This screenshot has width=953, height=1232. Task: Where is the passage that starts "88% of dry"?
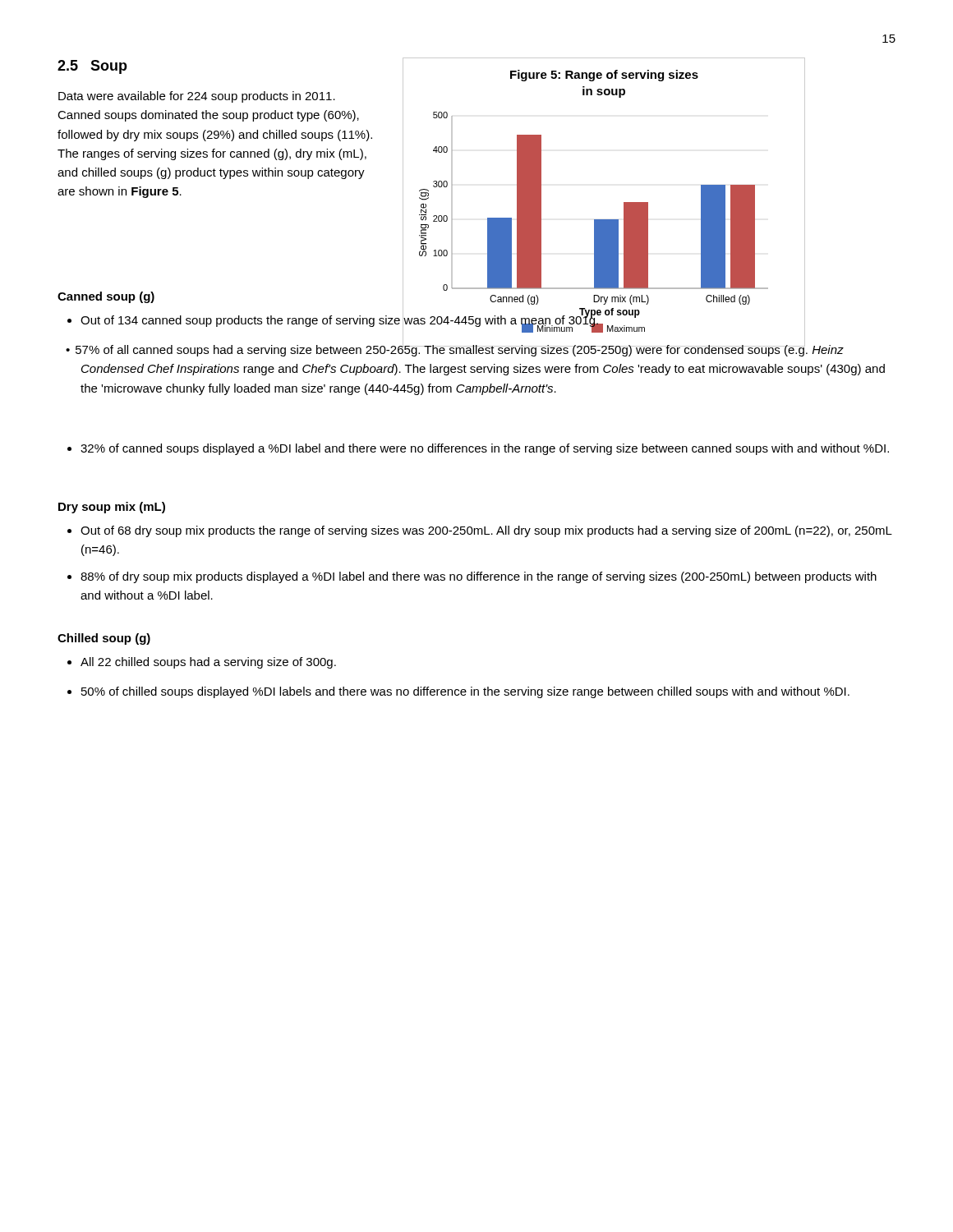[x=476, y=586]
